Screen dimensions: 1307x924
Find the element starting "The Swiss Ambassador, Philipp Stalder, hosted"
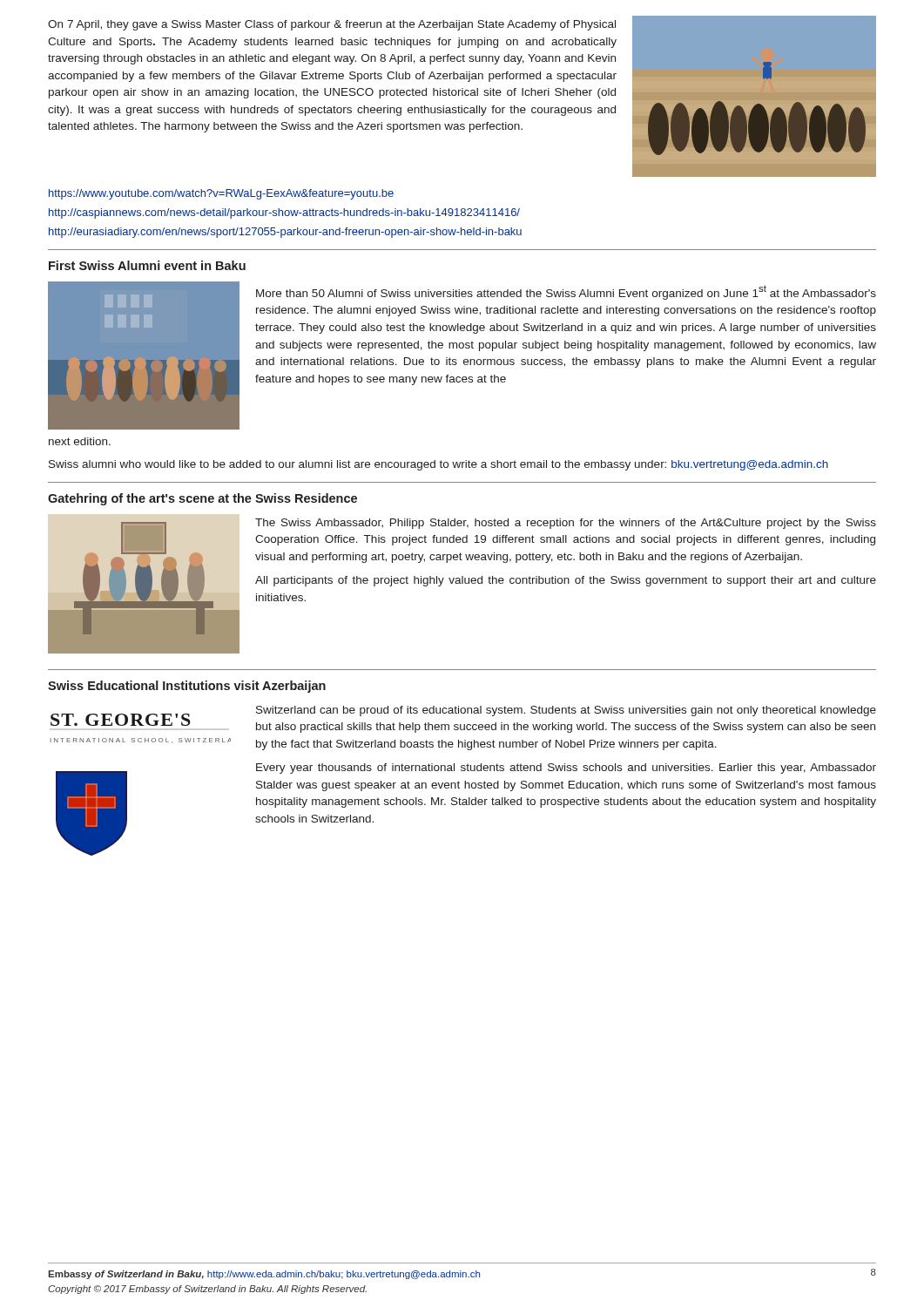pyautogui.click(x=566, y=560)
